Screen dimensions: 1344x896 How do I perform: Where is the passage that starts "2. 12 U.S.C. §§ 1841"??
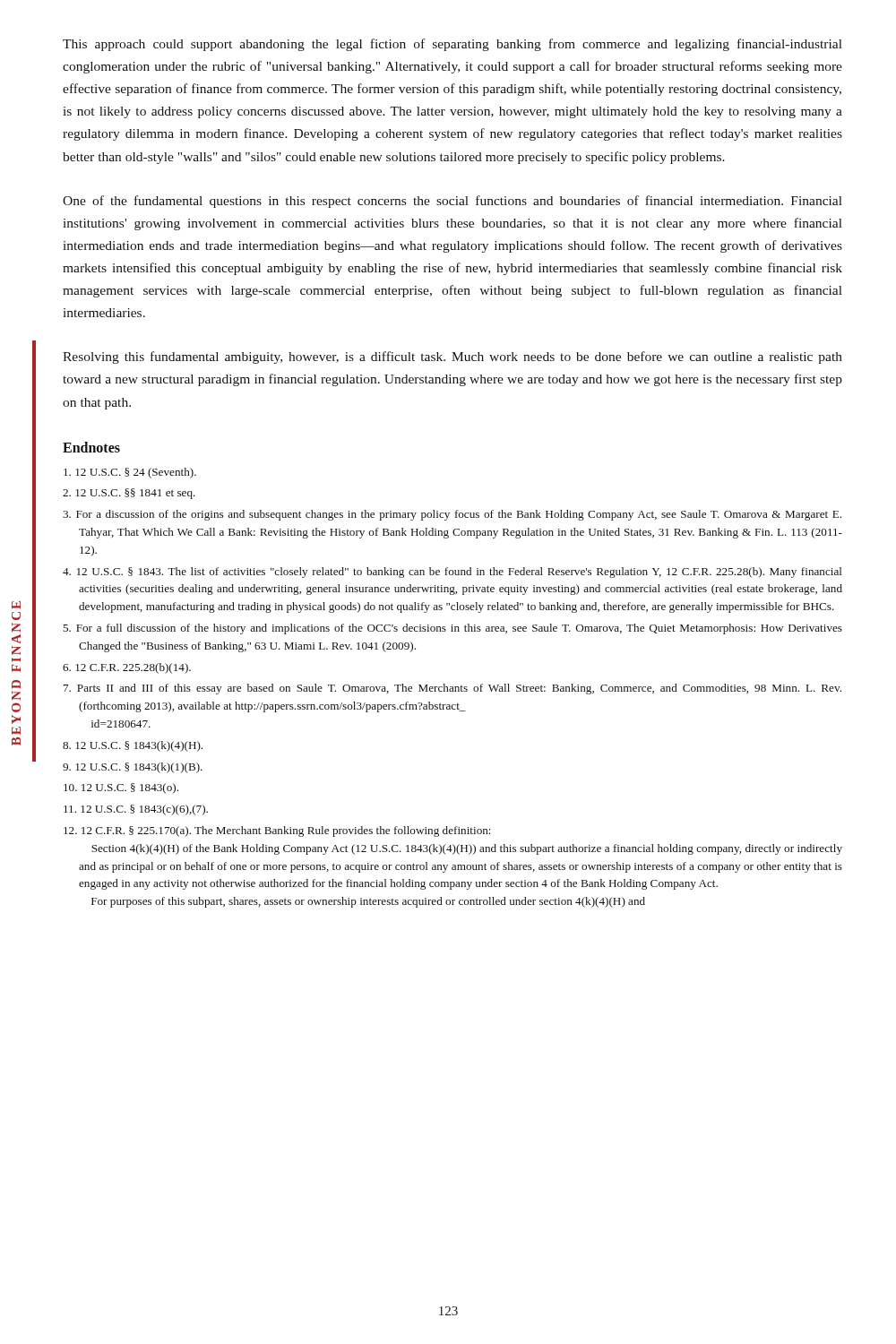click(x=129, y=493)
